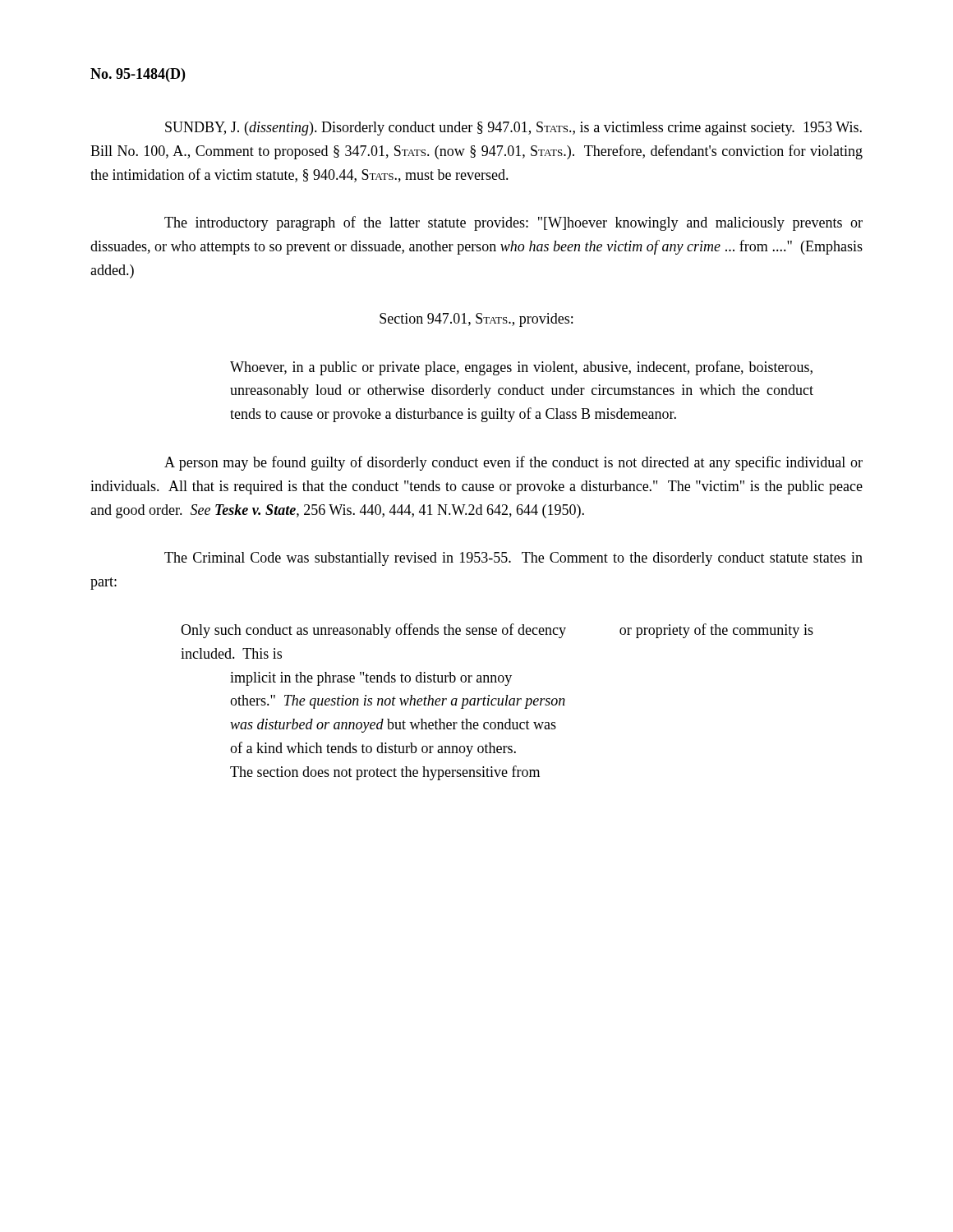Point to the block starting "The Criminal Code"

click(476, 570)
